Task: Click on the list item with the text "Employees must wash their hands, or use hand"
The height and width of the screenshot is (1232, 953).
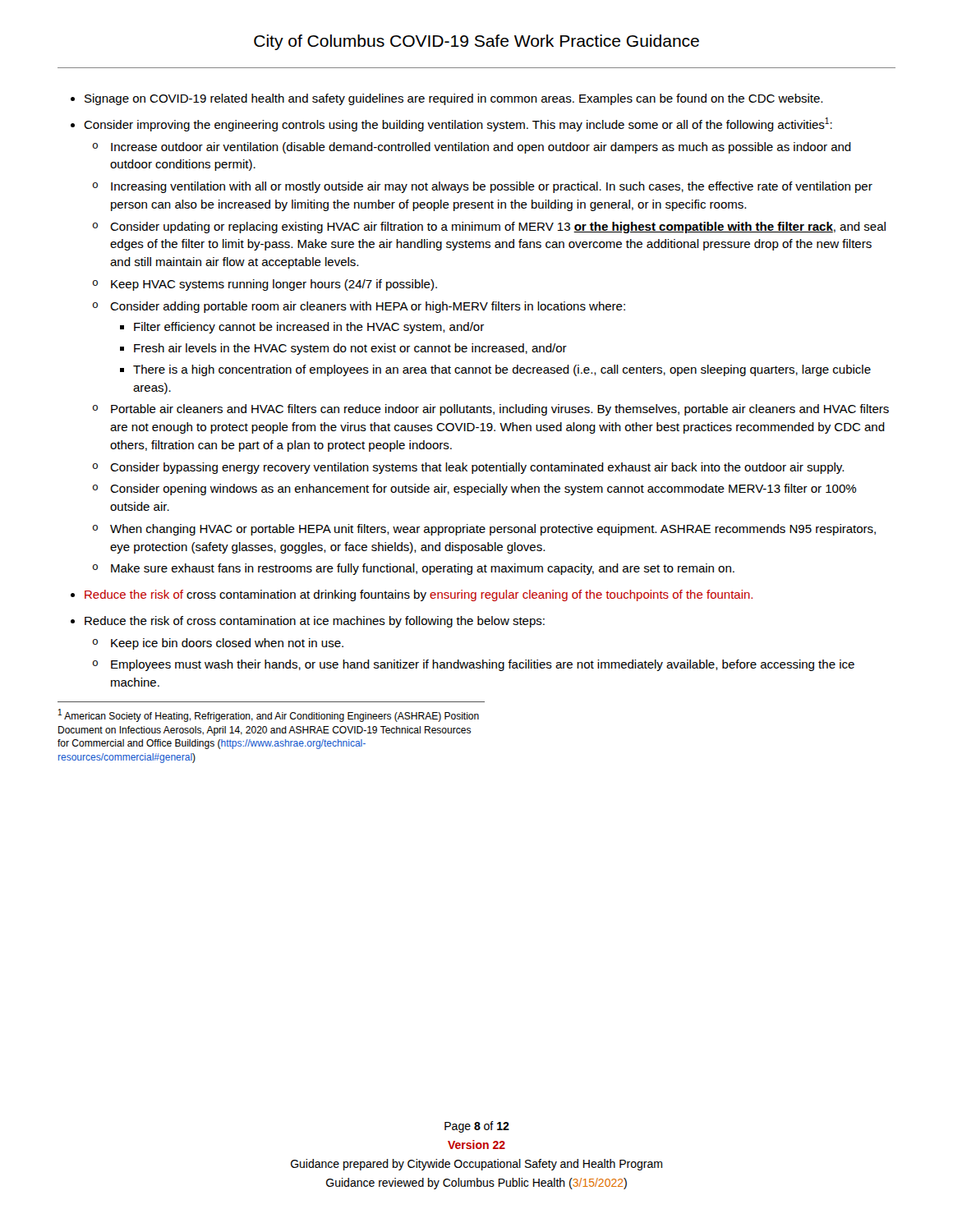Action: pos(482,673)
